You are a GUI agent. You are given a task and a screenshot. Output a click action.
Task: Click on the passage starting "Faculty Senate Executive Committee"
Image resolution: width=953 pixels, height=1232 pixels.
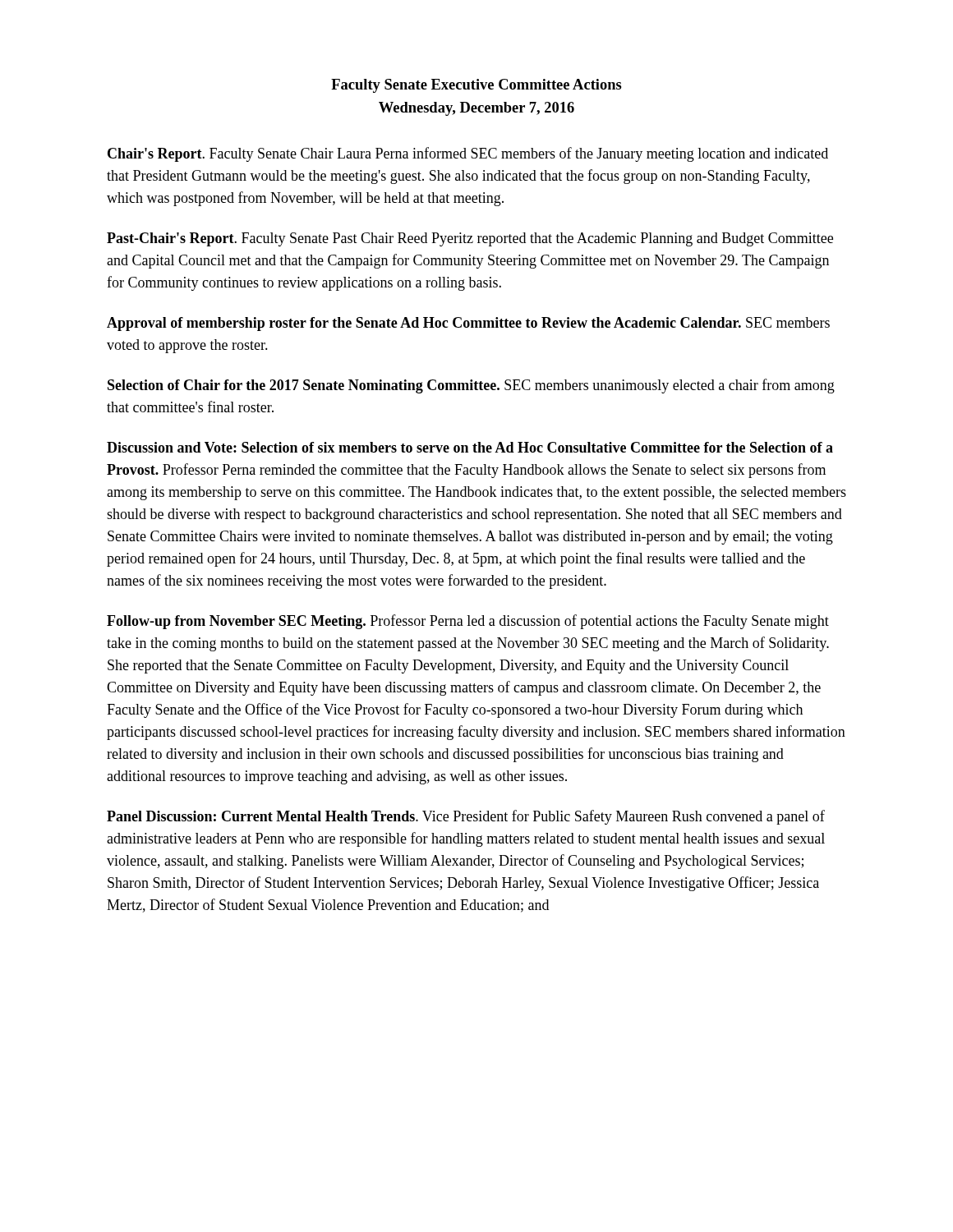(x=476, y=96)
